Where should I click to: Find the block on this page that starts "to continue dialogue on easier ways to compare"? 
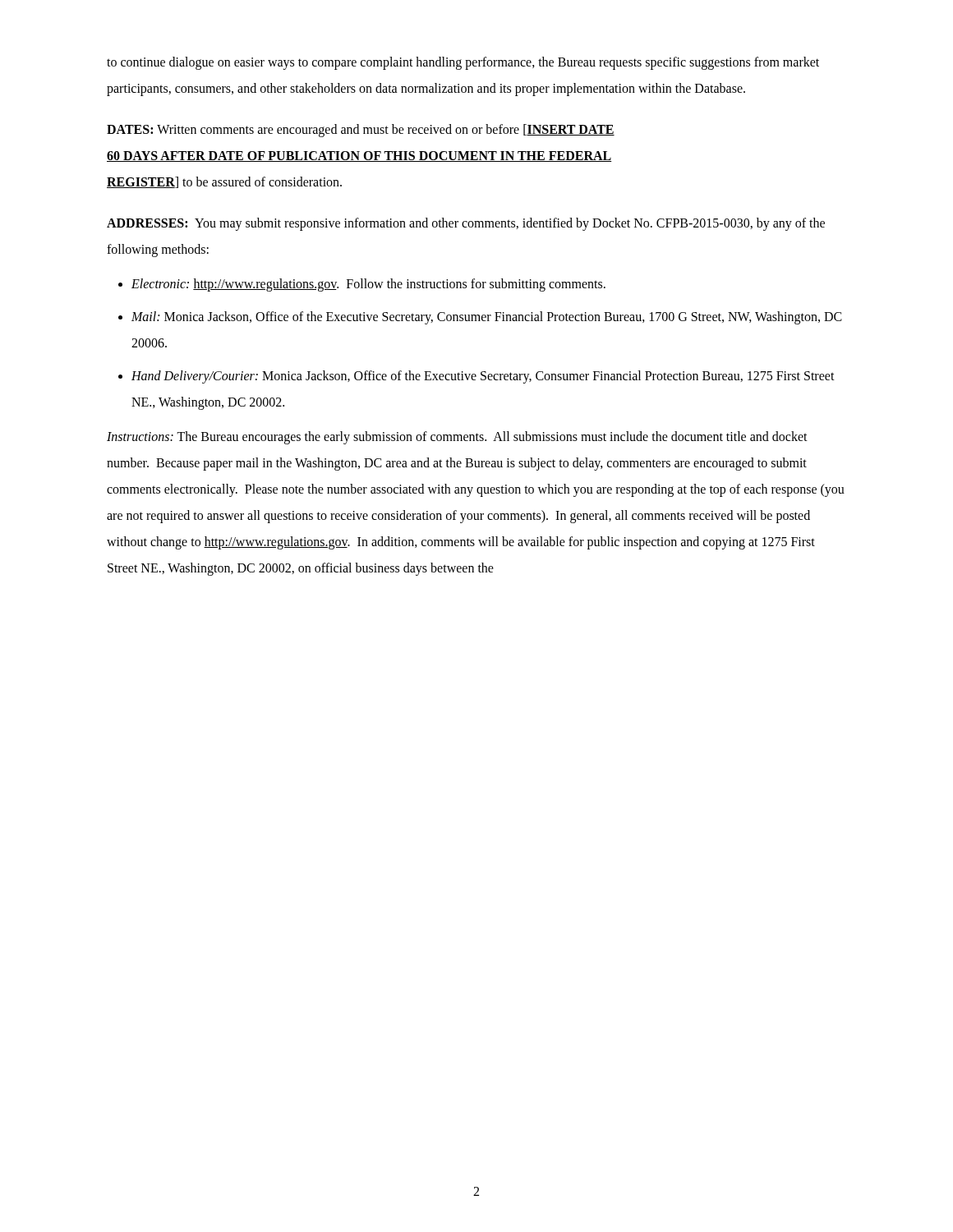(x=463, y=75)
